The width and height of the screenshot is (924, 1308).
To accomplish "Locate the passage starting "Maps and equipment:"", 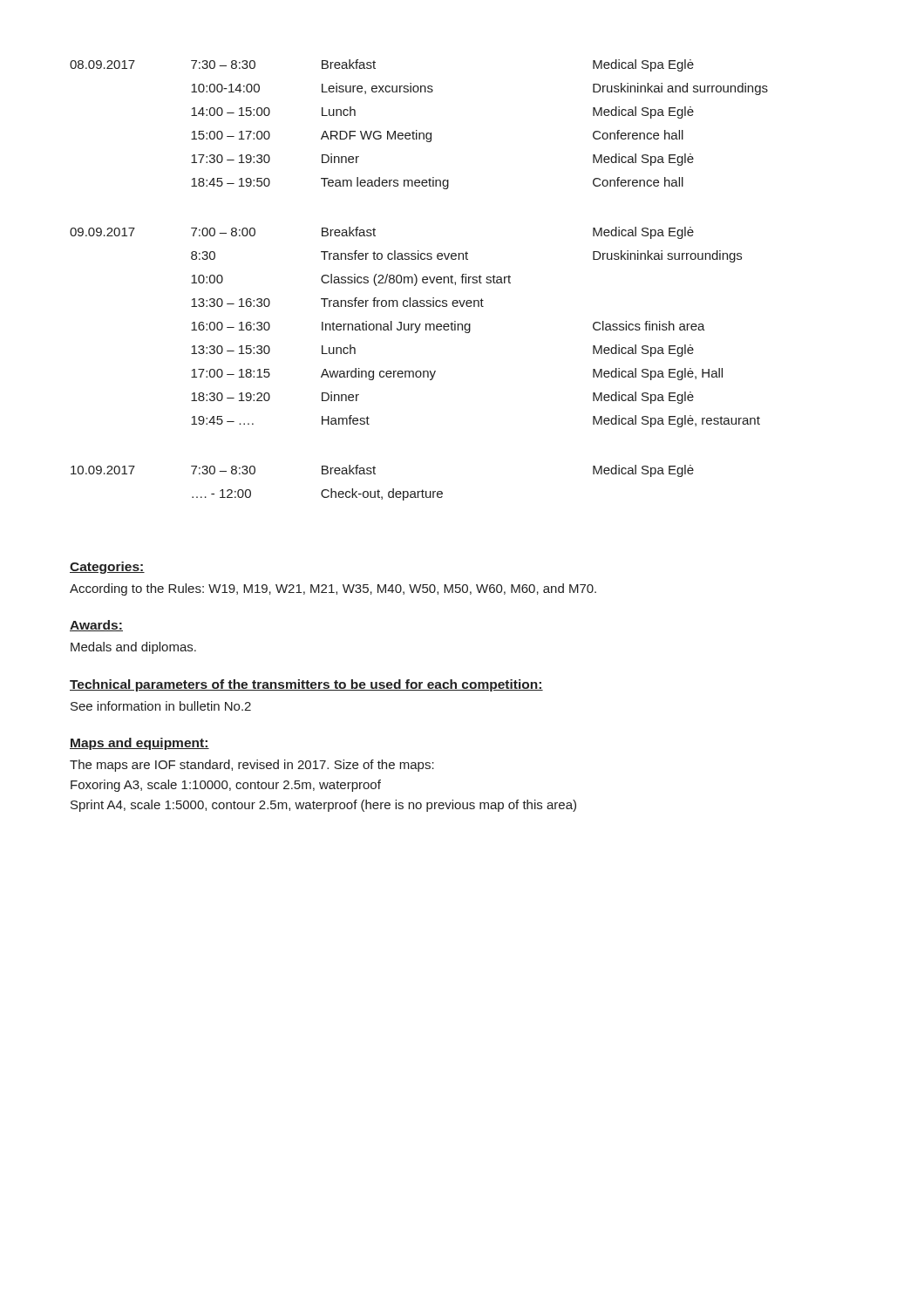I will (139, 742).
